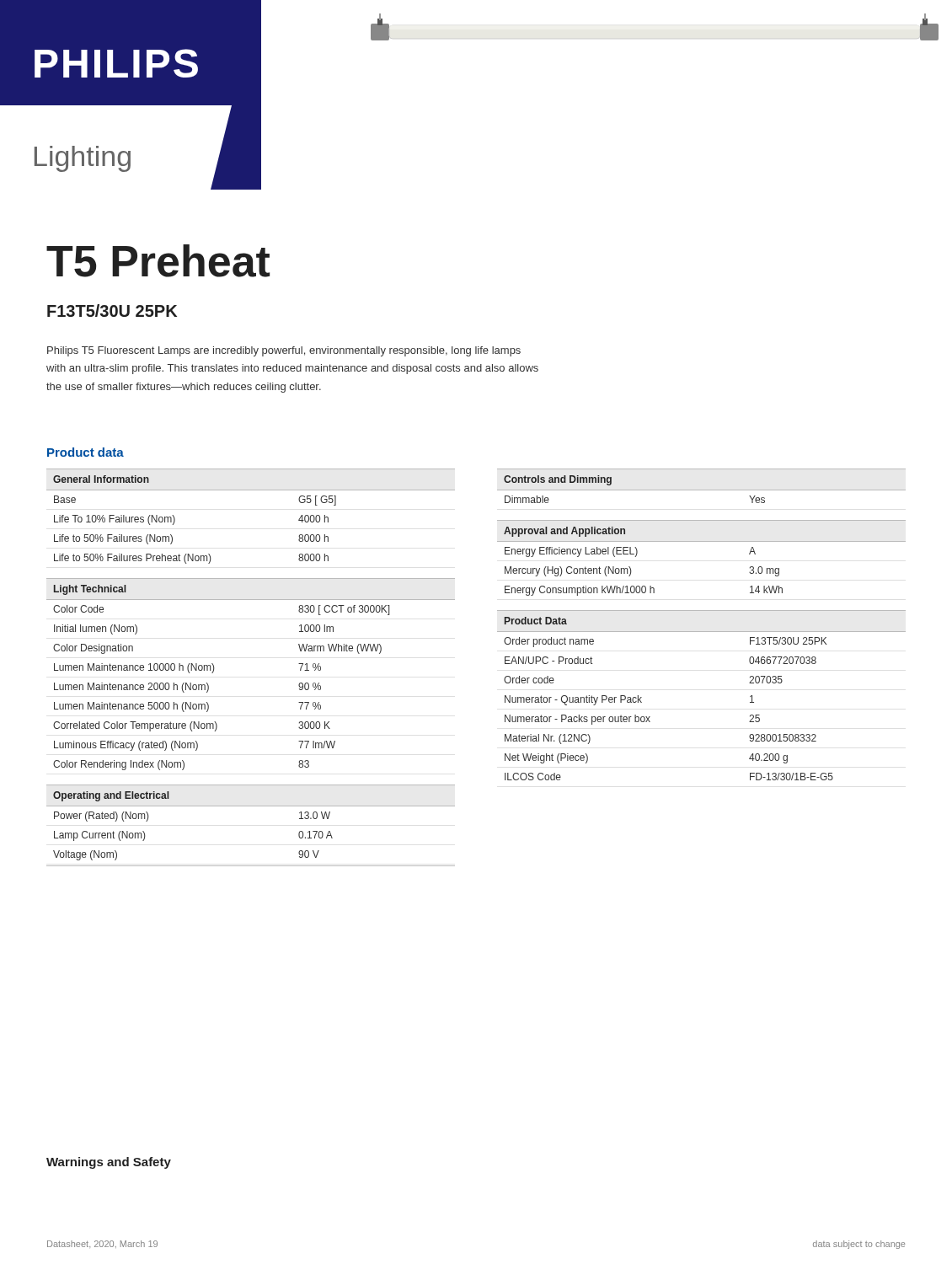This screenshot has height=1264, width=952.
Task: Find "T5 Preheat" on this page
Action: coord(158,261)
